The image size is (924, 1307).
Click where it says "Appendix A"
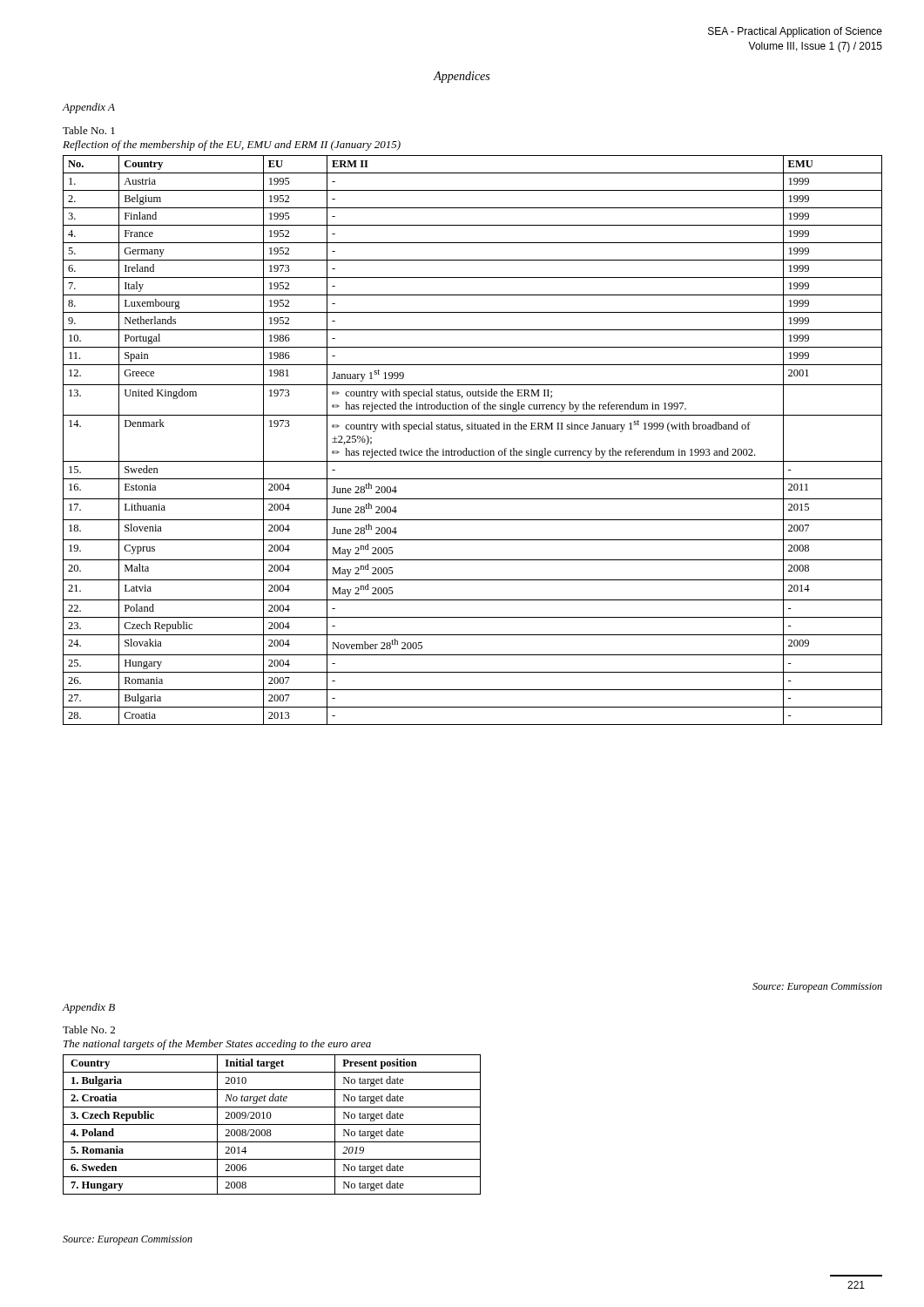click(x=89, y=107)
